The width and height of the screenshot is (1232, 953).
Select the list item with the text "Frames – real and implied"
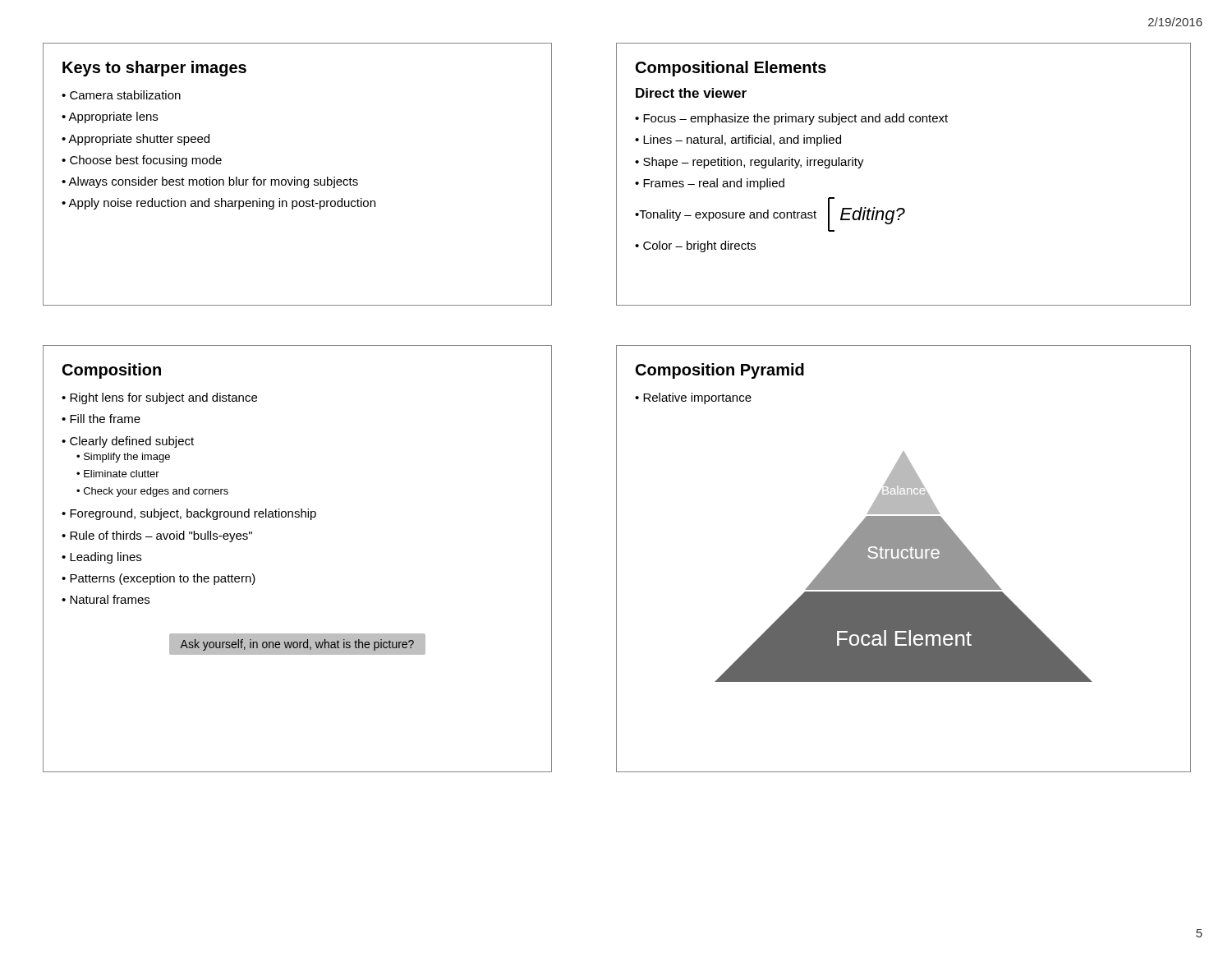(714, 183)
